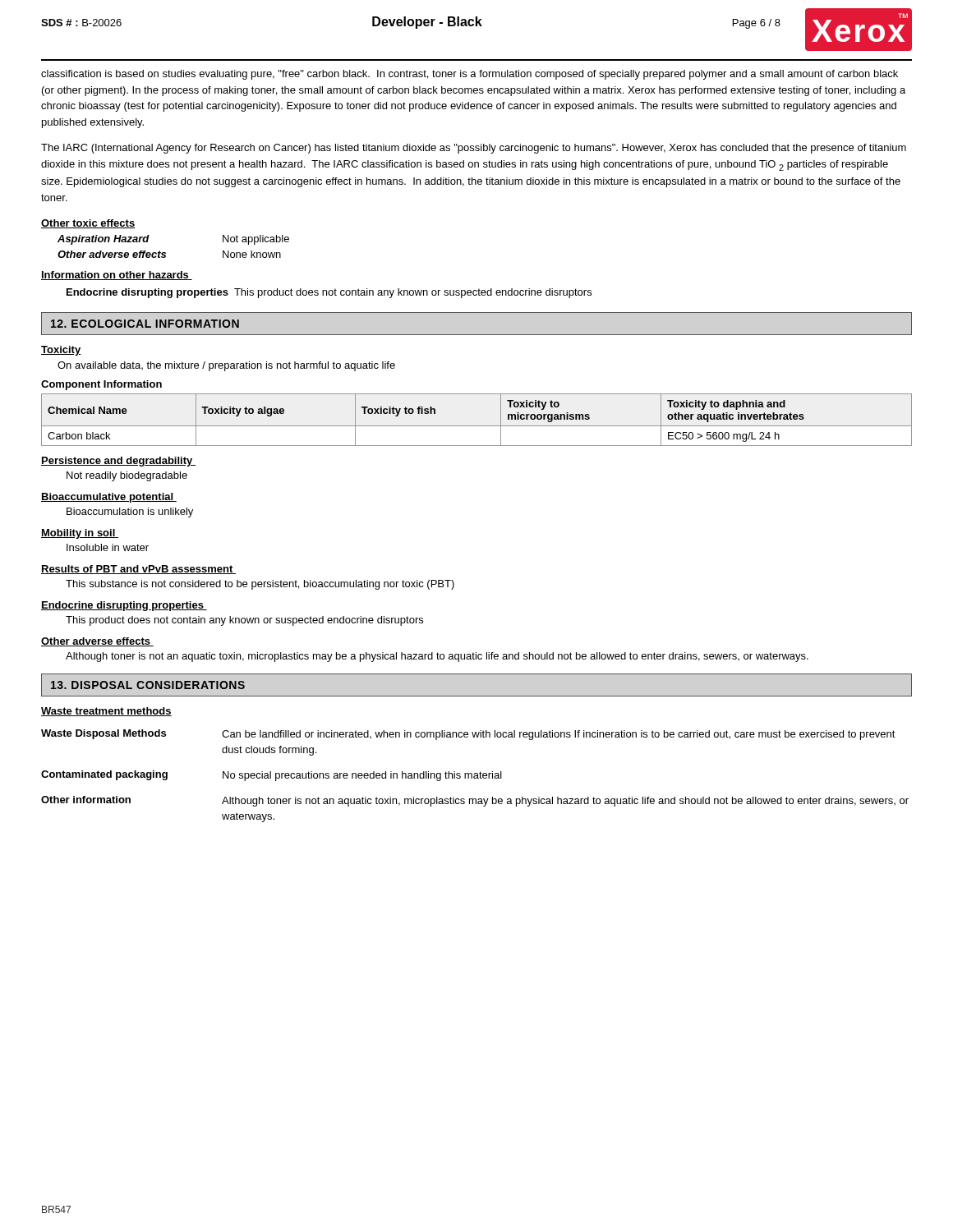The height and width of the screenshot is (1232, 953).
Task: Where does it say "Other adverse effects None known"?
Action: pos(169,254)
